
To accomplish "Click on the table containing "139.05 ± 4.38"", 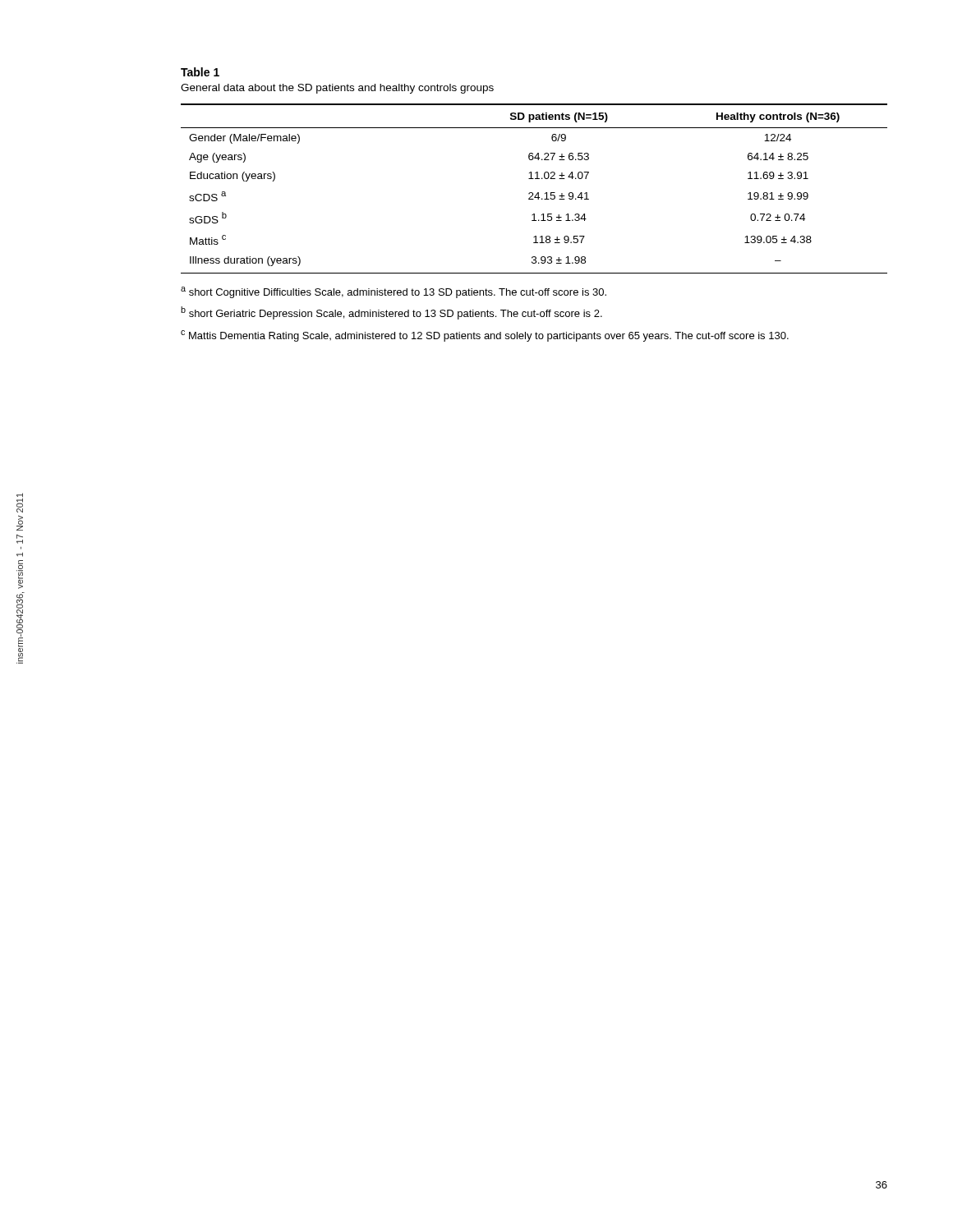I will coord(534,188).
